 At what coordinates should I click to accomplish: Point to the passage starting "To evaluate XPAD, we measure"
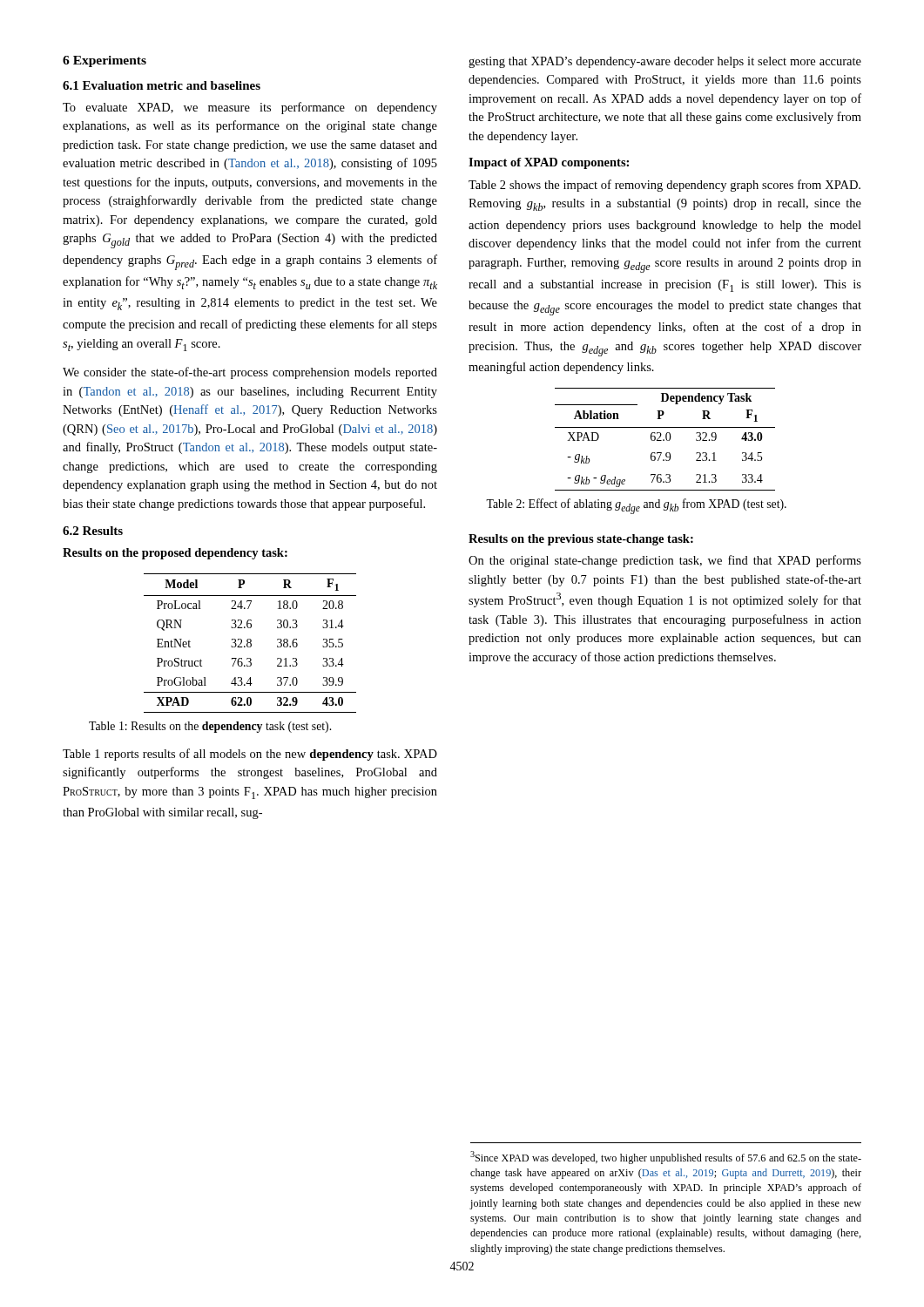pyautogui.click(x=250, y=227)
